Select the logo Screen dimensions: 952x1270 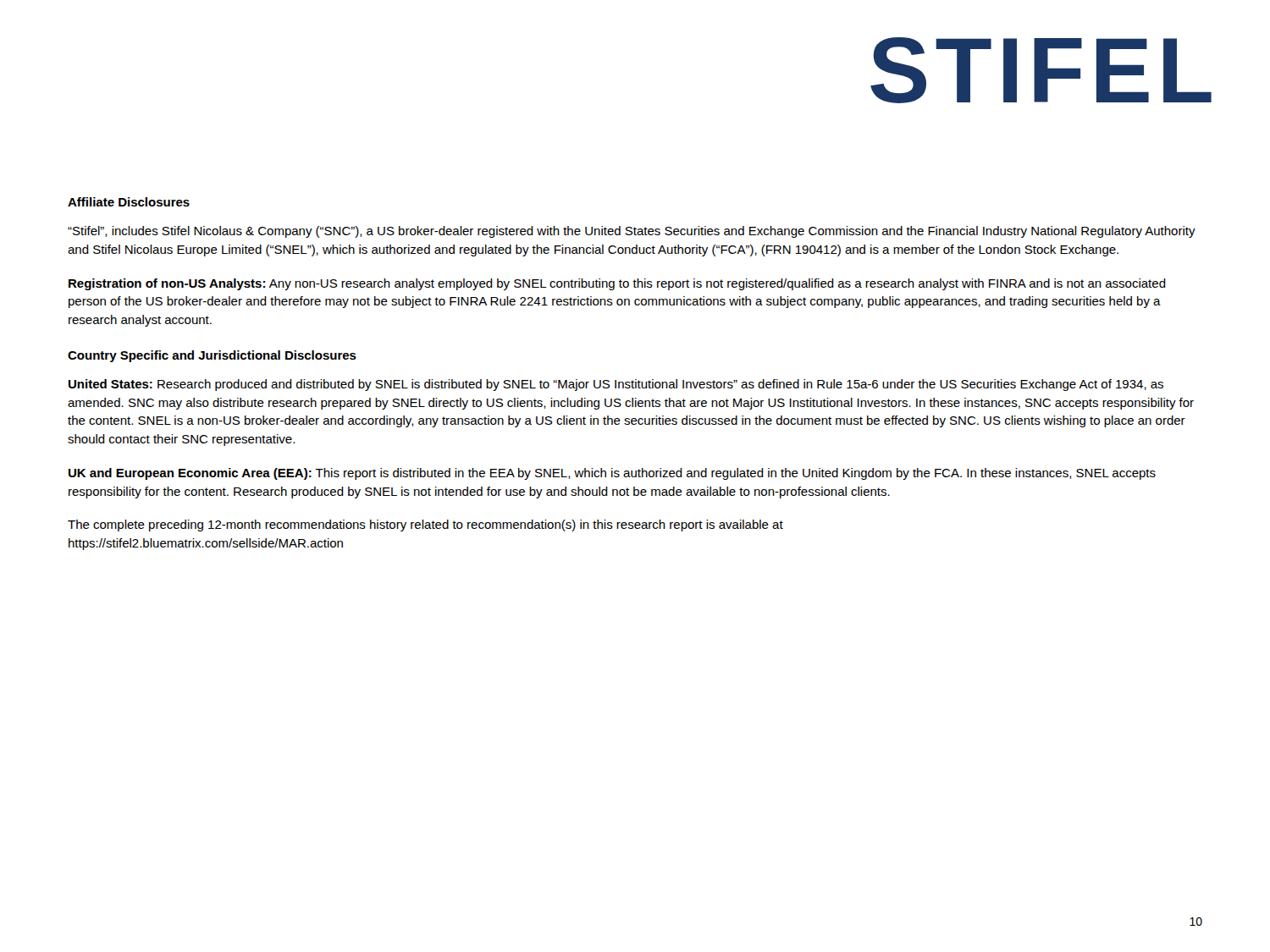(1044, 70)
